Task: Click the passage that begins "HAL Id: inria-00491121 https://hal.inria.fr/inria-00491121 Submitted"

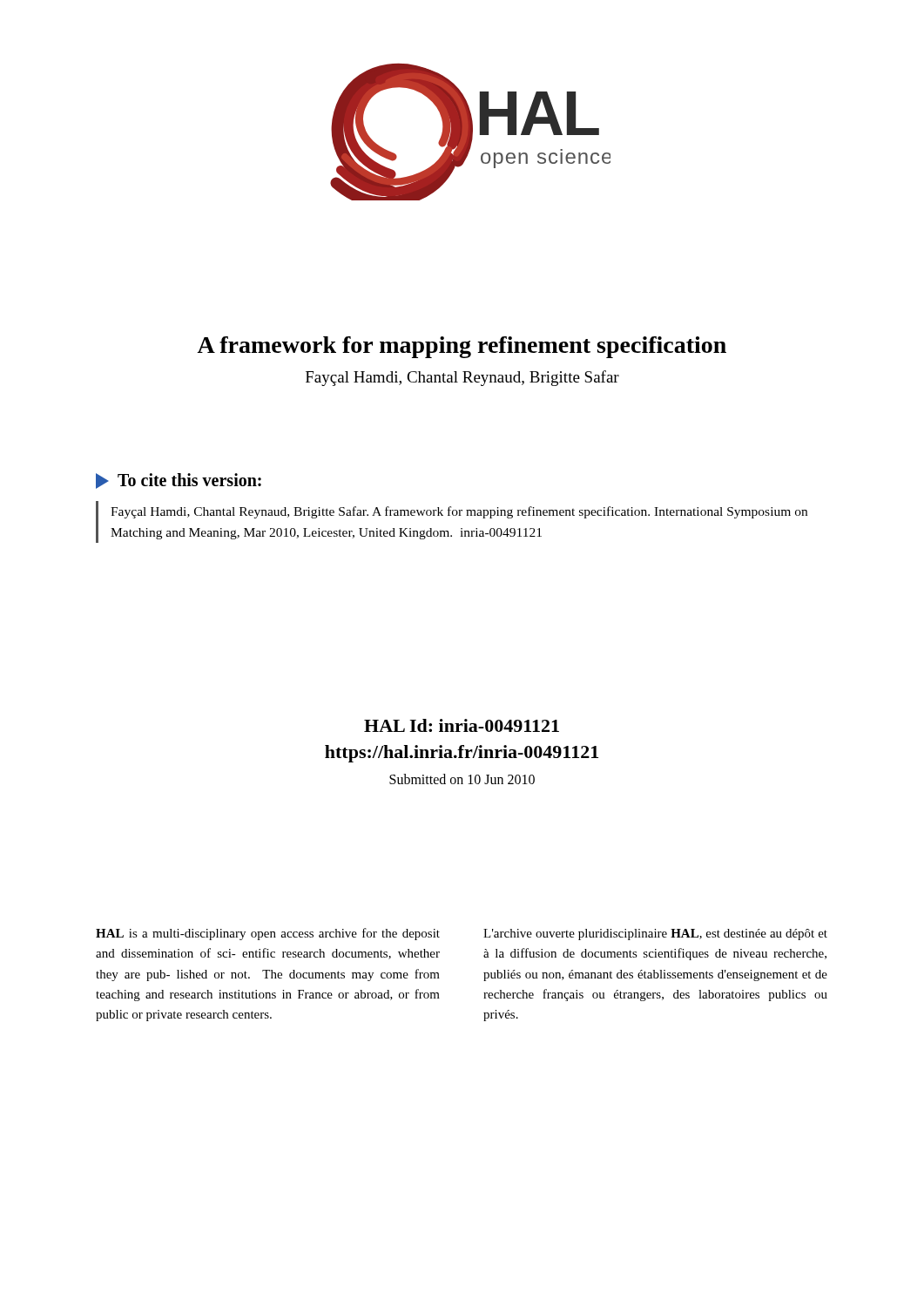Action: pyautogui.click(x=462, y=751)
